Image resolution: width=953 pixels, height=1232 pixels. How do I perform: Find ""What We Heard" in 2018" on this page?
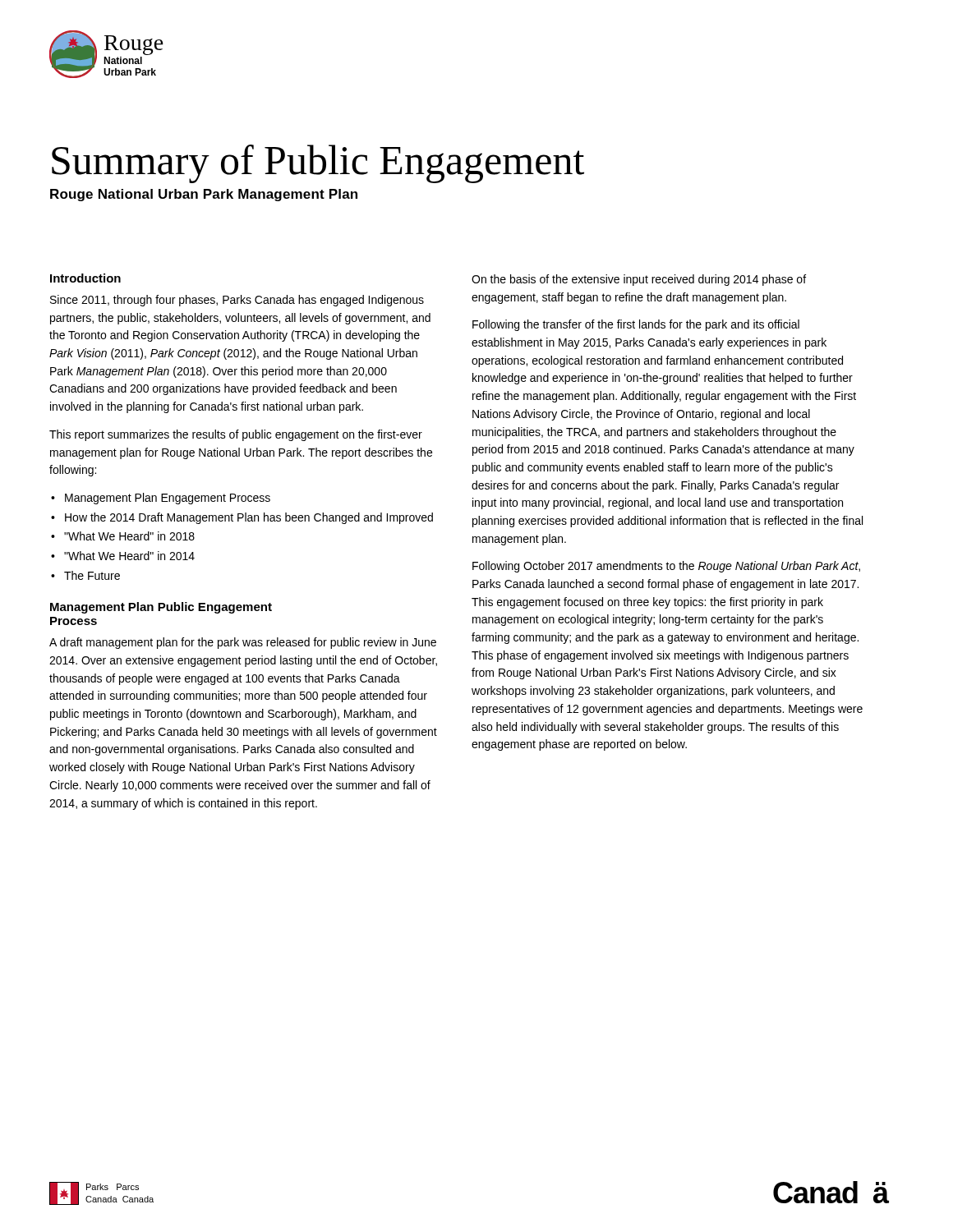[x=129, y=537]
